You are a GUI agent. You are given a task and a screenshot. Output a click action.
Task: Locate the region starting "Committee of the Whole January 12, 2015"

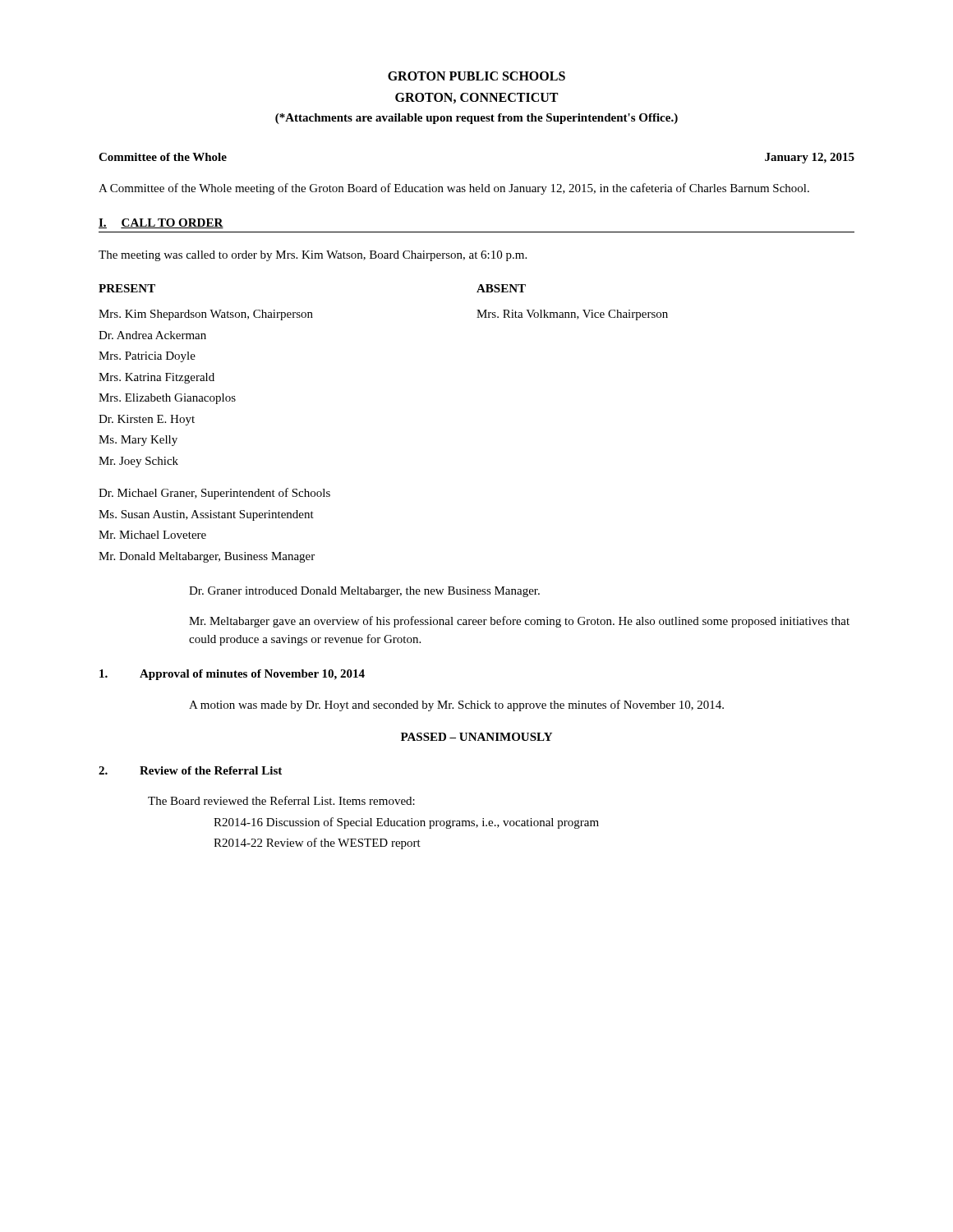click(x=165, y=158)
